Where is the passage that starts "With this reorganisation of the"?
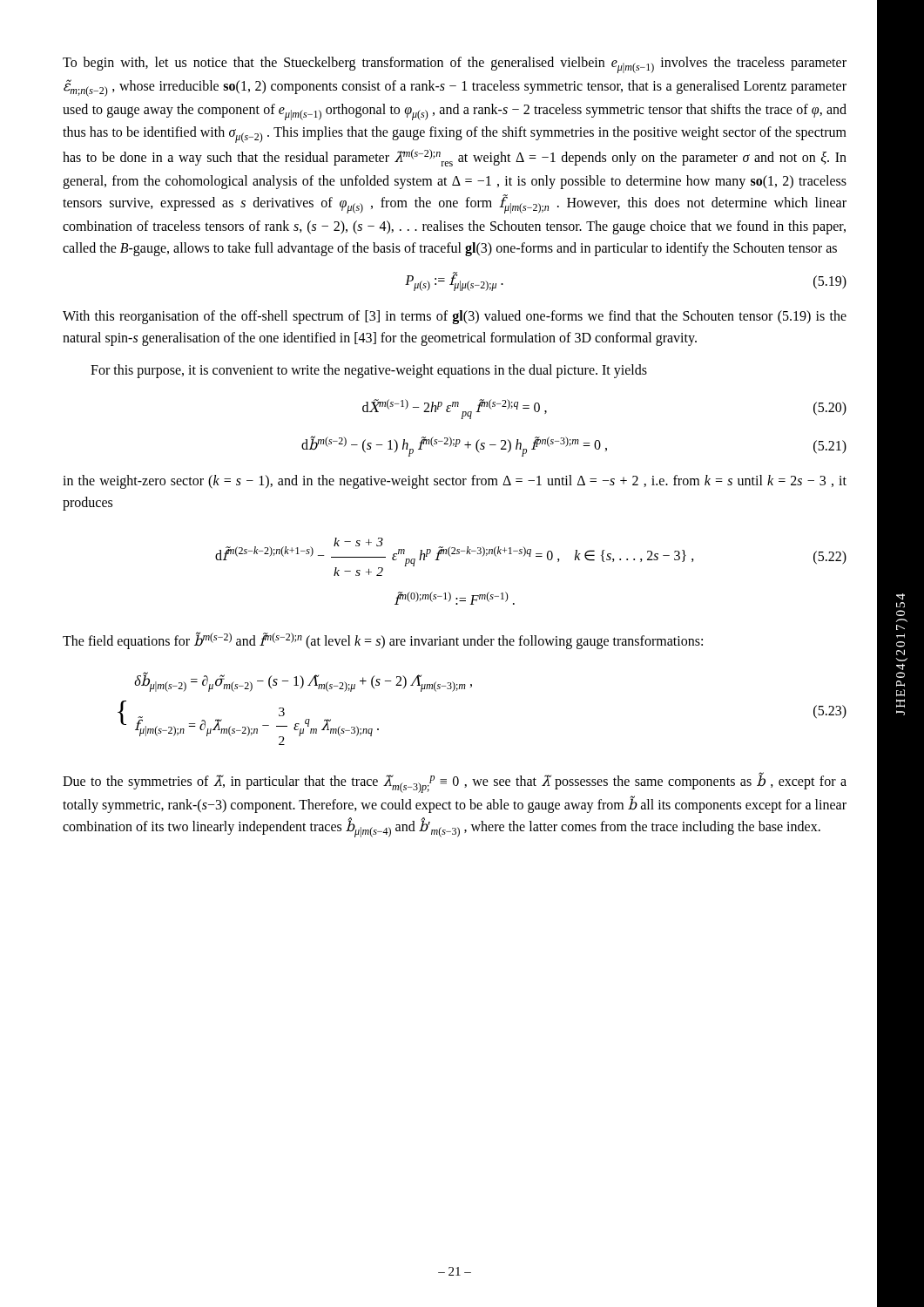The height and width of the screenshot is (1307, 924). tap(455, 327)
